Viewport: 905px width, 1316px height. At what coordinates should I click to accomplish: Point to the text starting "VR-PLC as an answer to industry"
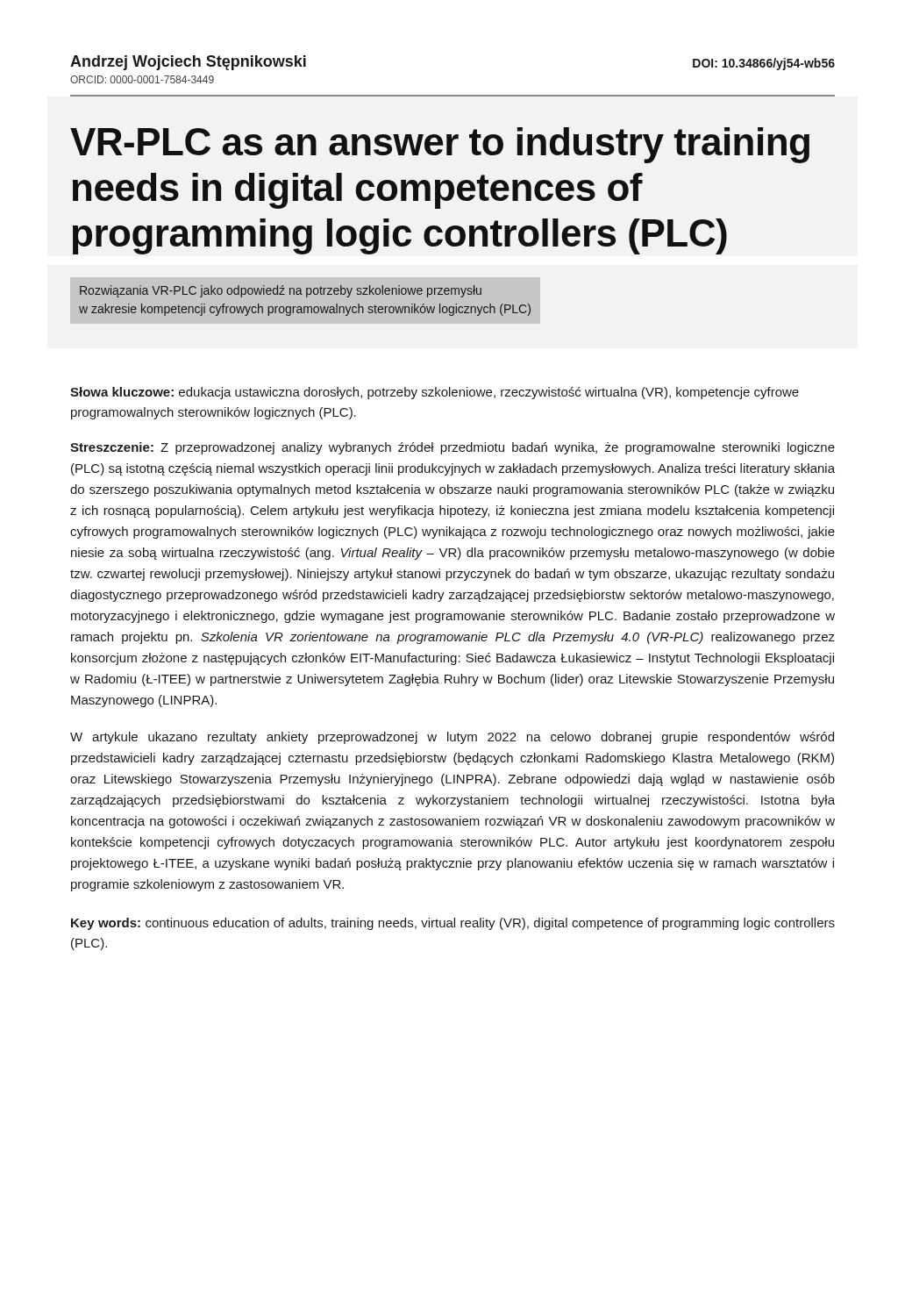(452, 188)
